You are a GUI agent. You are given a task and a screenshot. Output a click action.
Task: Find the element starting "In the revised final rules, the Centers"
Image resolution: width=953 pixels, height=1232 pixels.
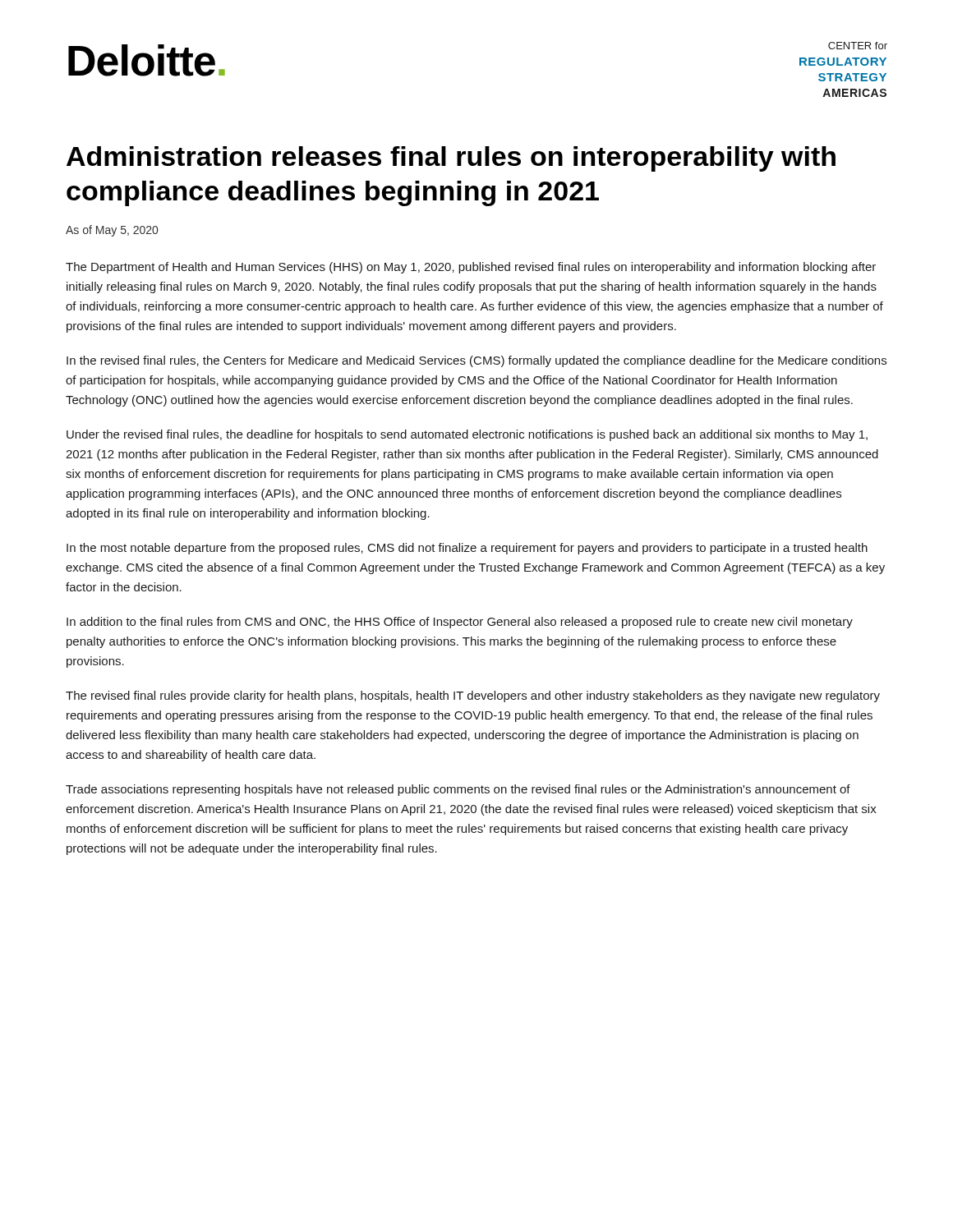point(476,380)
